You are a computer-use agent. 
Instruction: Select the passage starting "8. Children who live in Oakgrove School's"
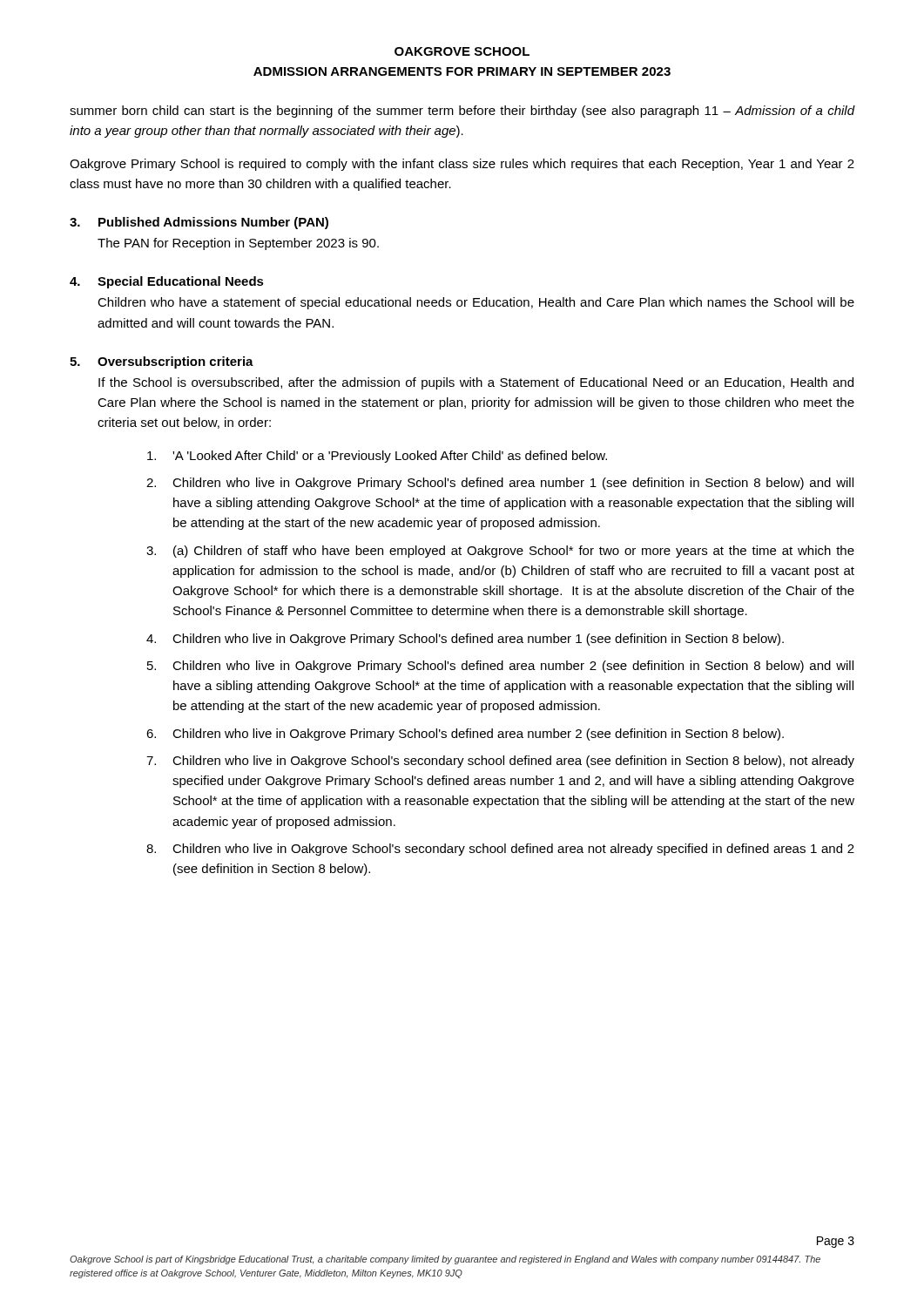coord(500,858)
